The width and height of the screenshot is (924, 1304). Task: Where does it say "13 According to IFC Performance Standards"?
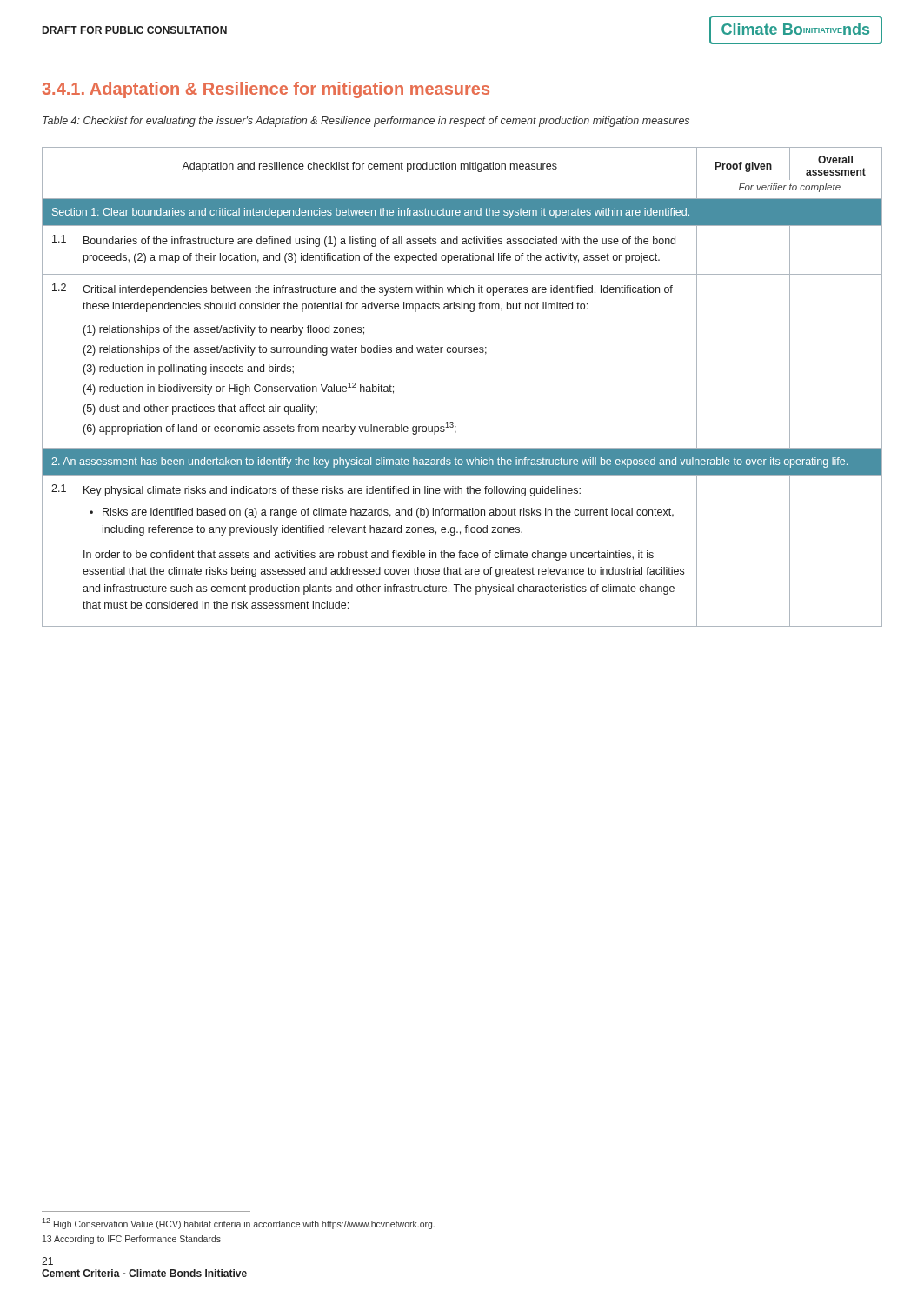pyautogui.click(x=131, y=1239)
